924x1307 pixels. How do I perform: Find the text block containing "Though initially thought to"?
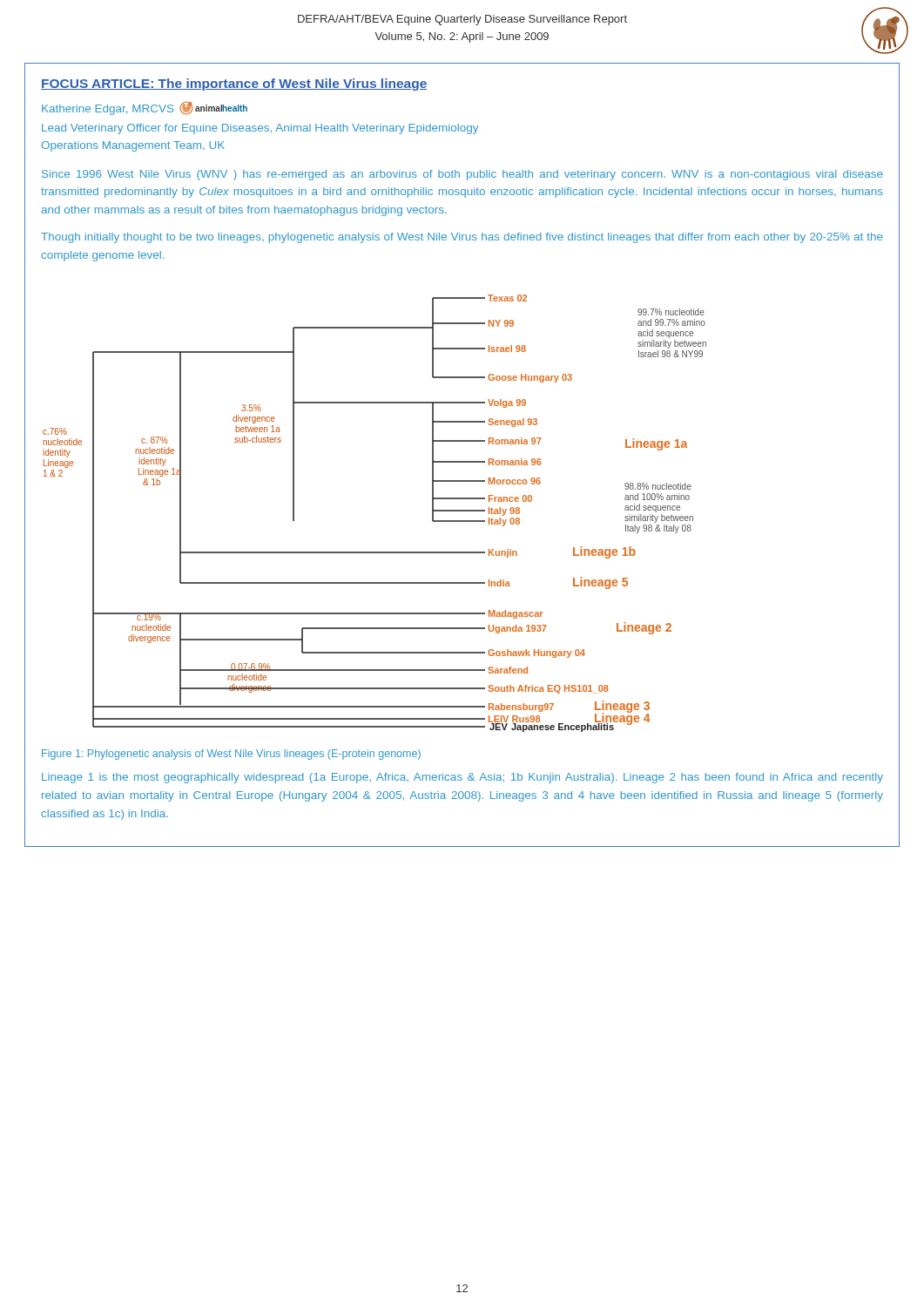coord(462,246)
